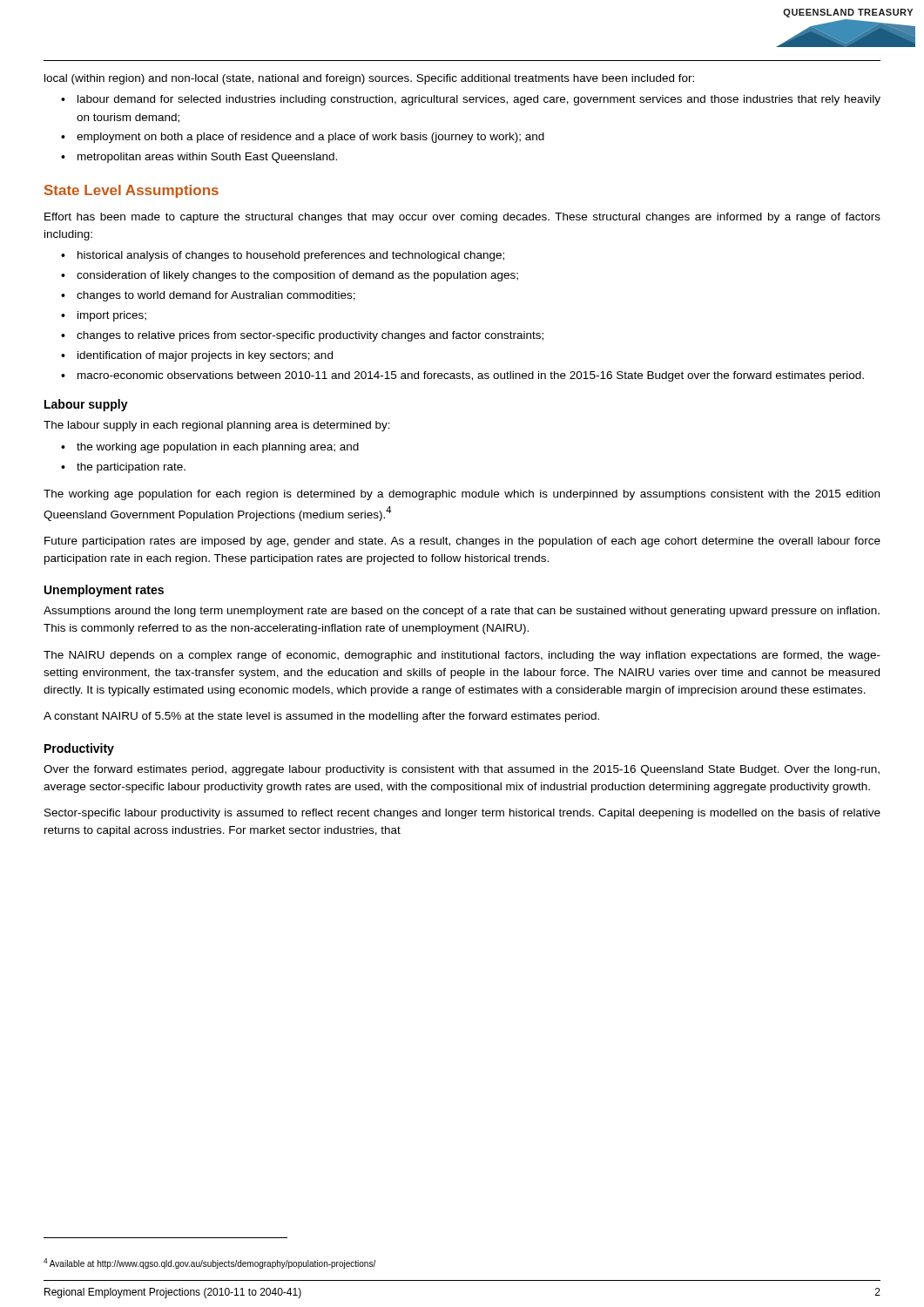Click on the text block containing "The labour supply"
This screenshot has height=1307, width=924.
click(x=217, y=425)
